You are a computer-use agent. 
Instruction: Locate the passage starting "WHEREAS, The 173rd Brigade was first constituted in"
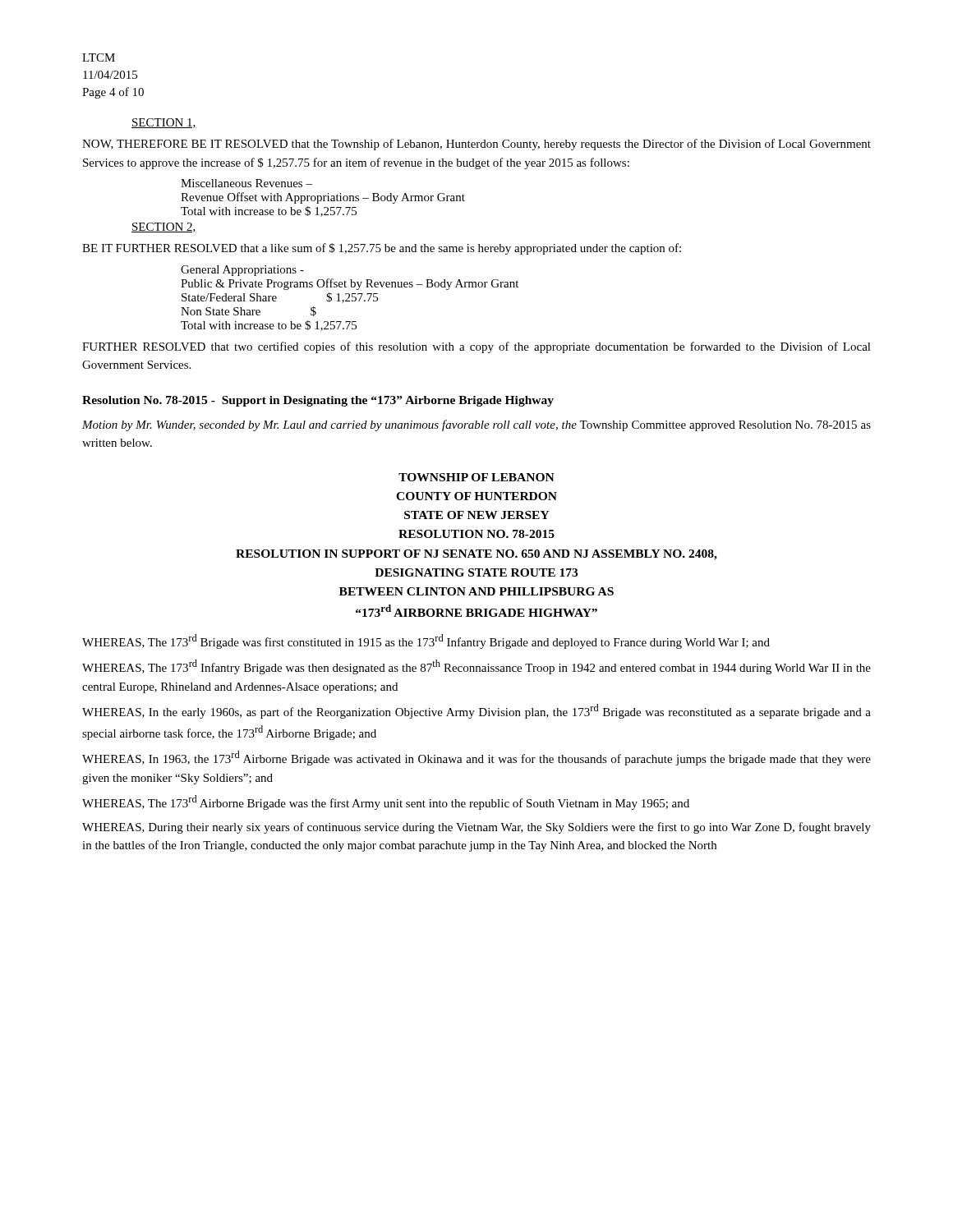click(476, 641)
